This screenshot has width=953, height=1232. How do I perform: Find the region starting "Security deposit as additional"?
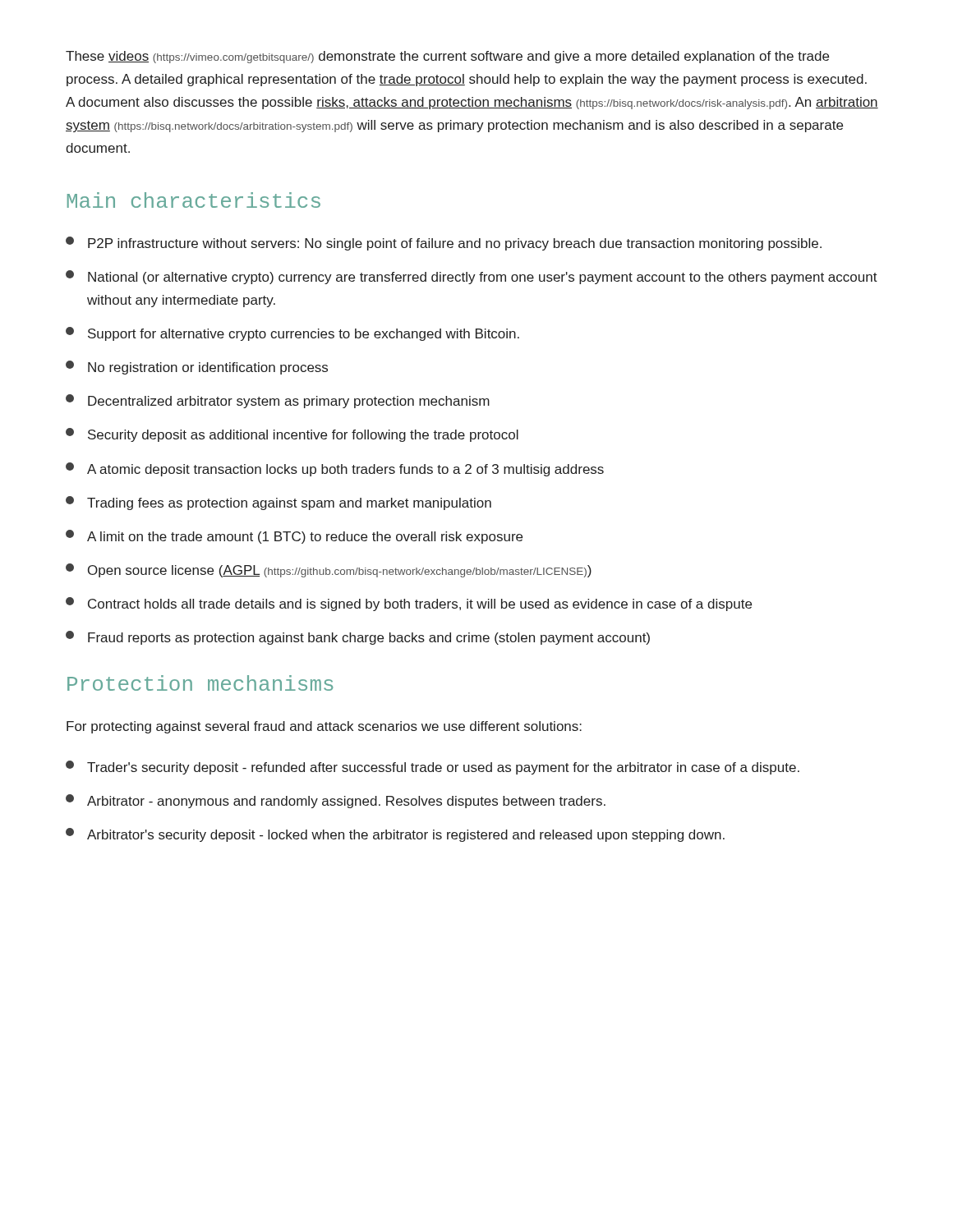coord(472,435)
